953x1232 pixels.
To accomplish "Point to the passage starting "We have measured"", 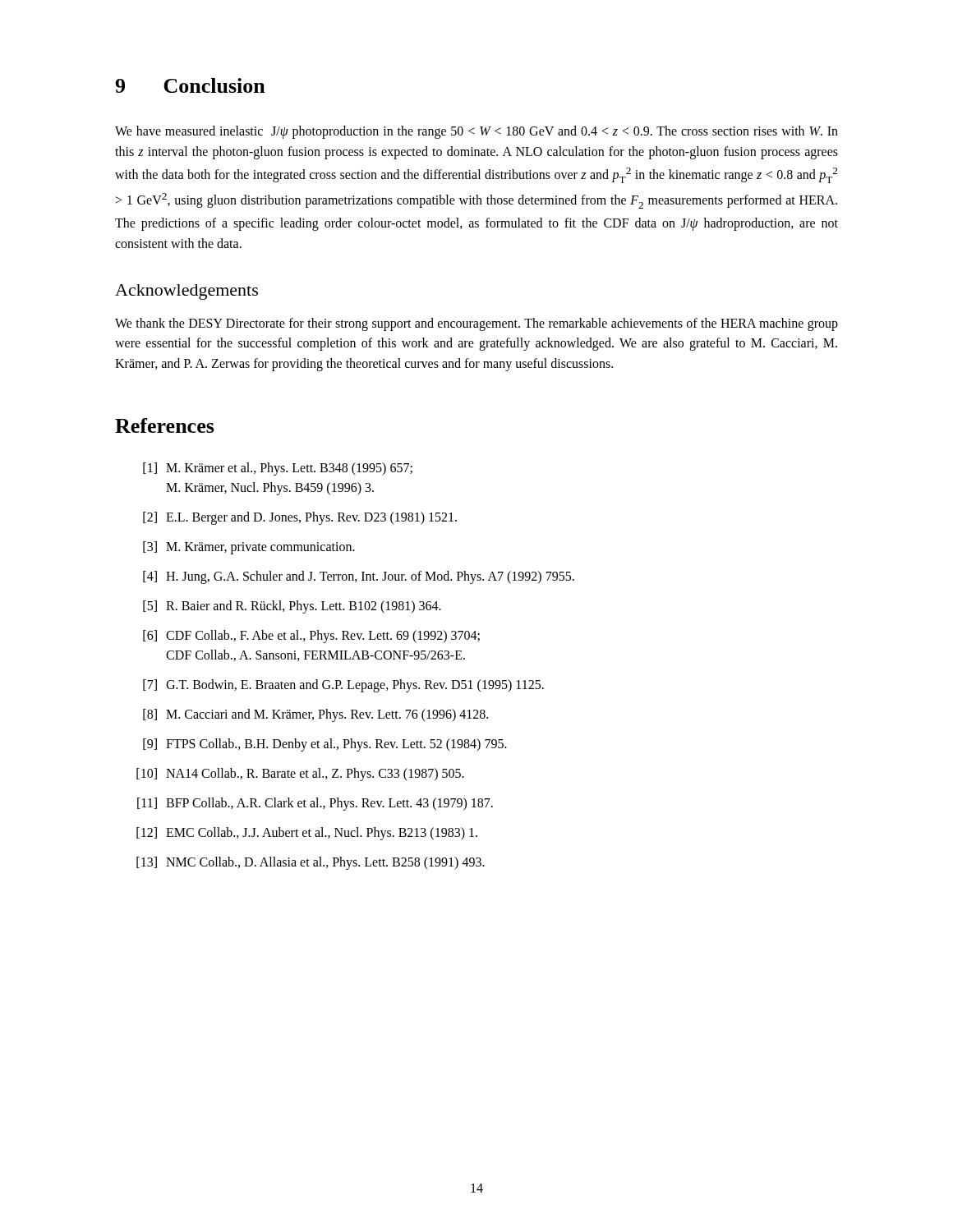I will click(x=476, y=187).
